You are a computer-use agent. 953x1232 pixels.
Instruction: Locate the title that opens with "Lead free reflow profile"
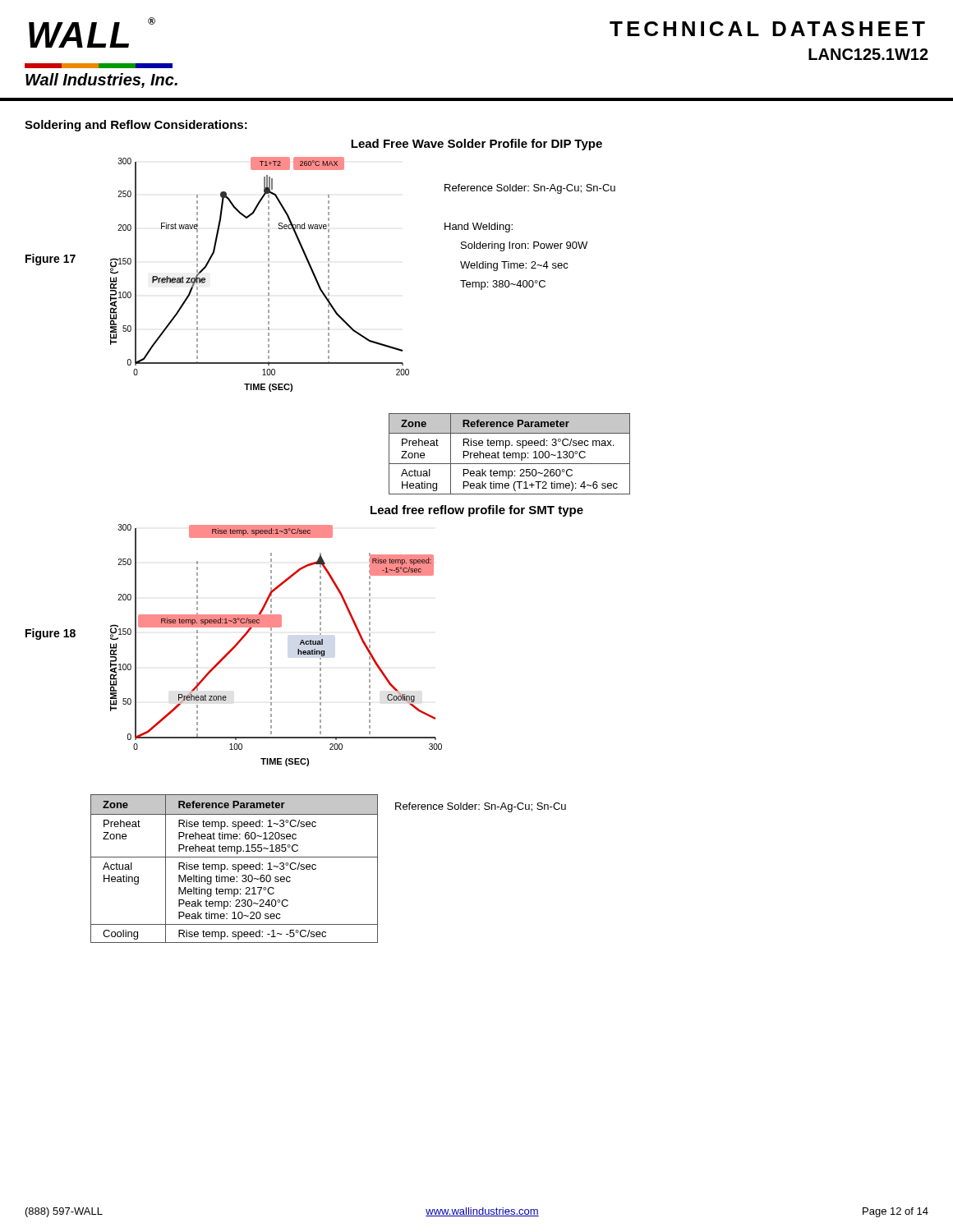pos(476,510)
